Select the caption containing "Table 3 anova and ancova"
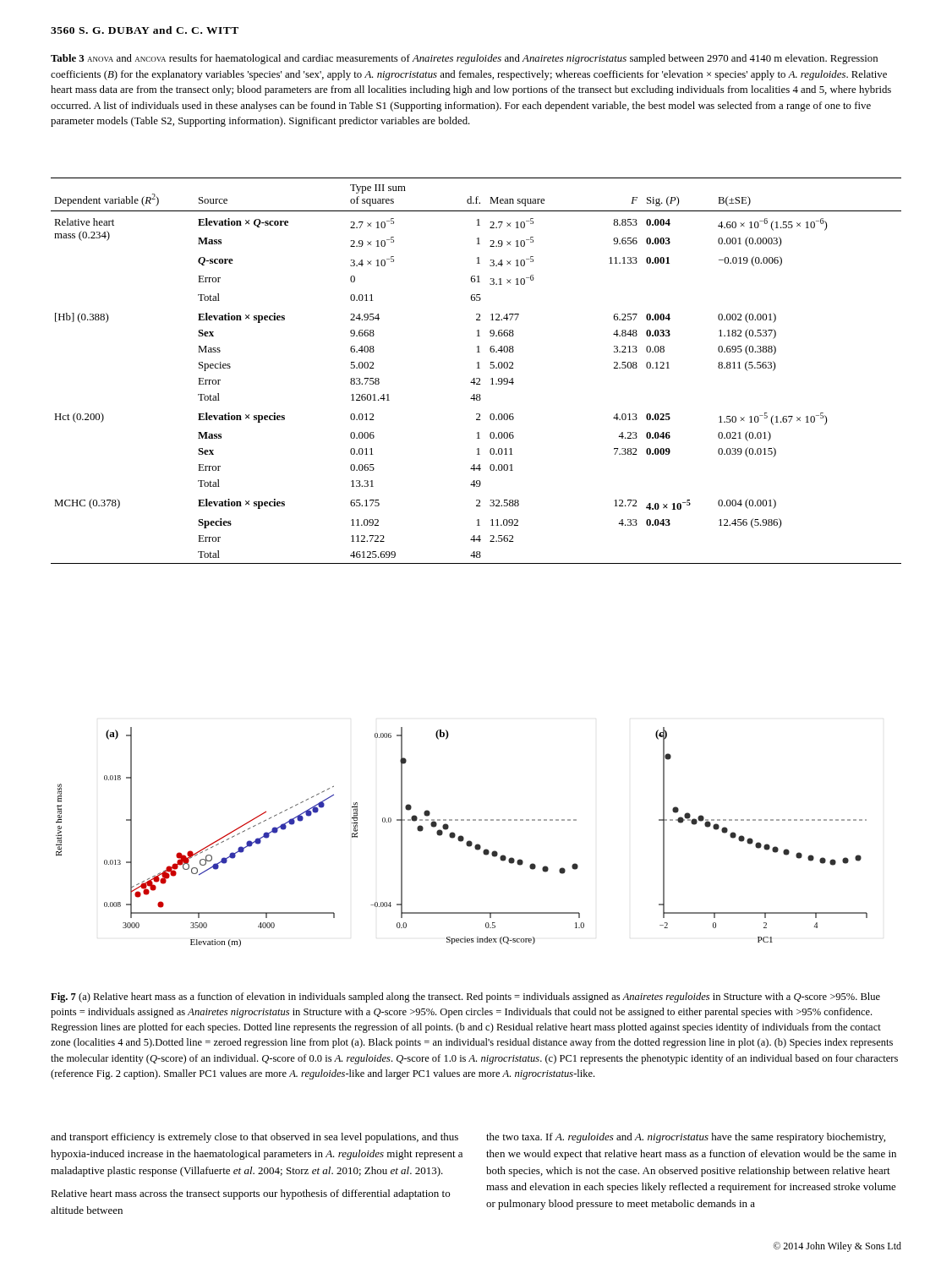Viewport: 952px width, 1268px height. [471, 90]
